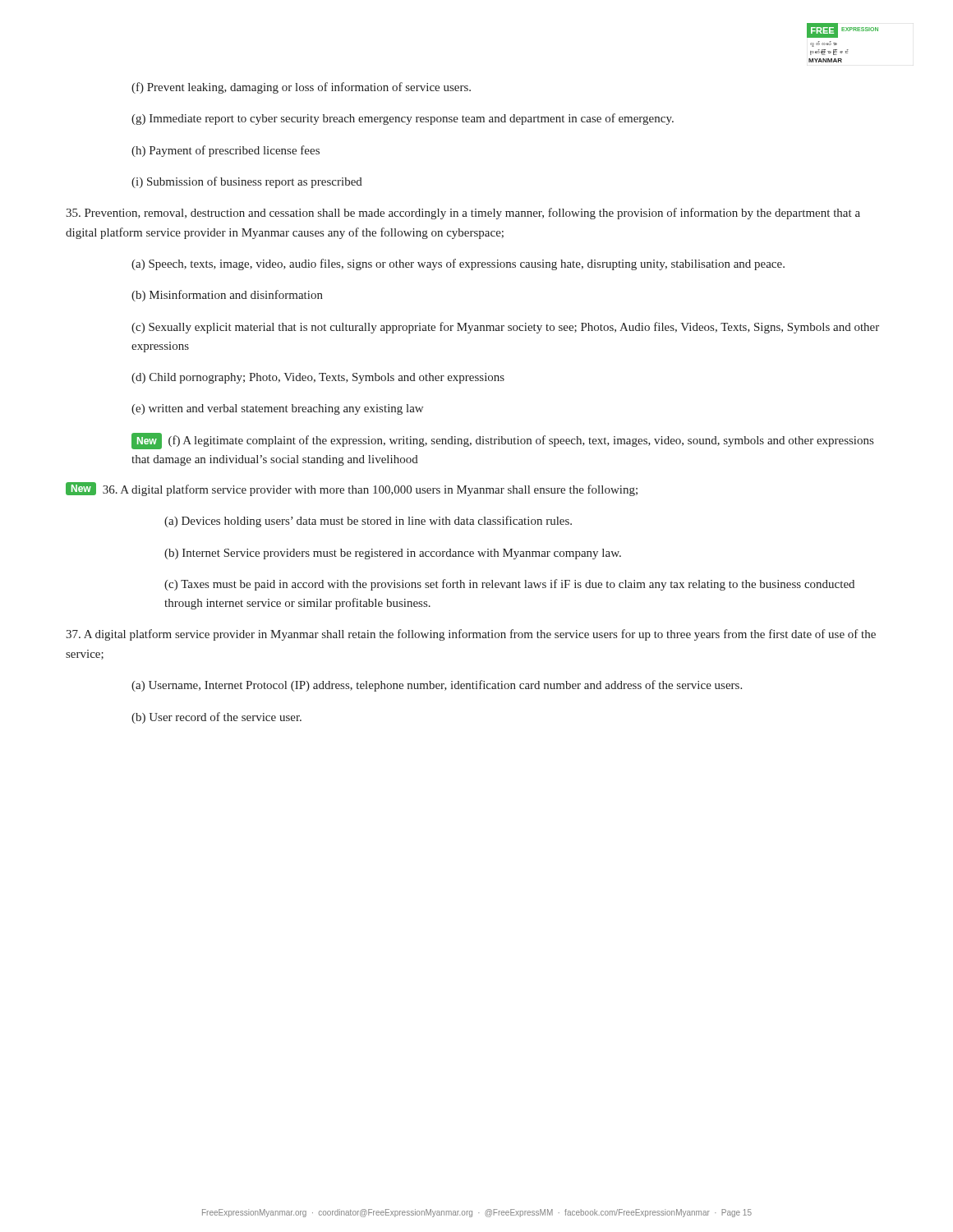Image resolution: width=953 pixels, height=1232 pixels.
Task: Locate the element starting "(b) Internet Service providers must"
Action: point(526,553)
